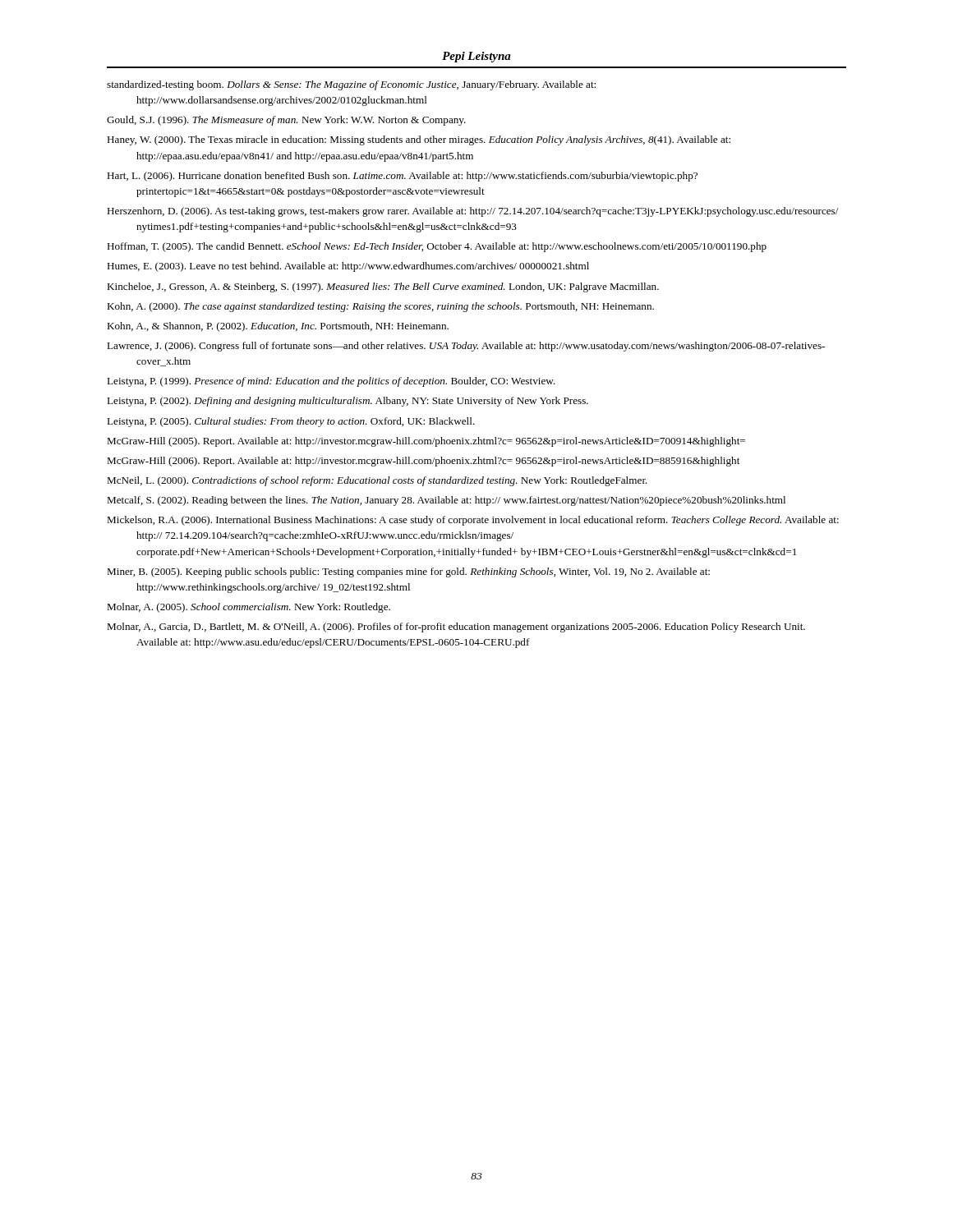This screenshot has height=1232, width=953.
Task: Click the passage that begins "Herszenhorn, D. (2006). As test-taking grows, test-makers grow"
Action: click(x=473, y=219)
